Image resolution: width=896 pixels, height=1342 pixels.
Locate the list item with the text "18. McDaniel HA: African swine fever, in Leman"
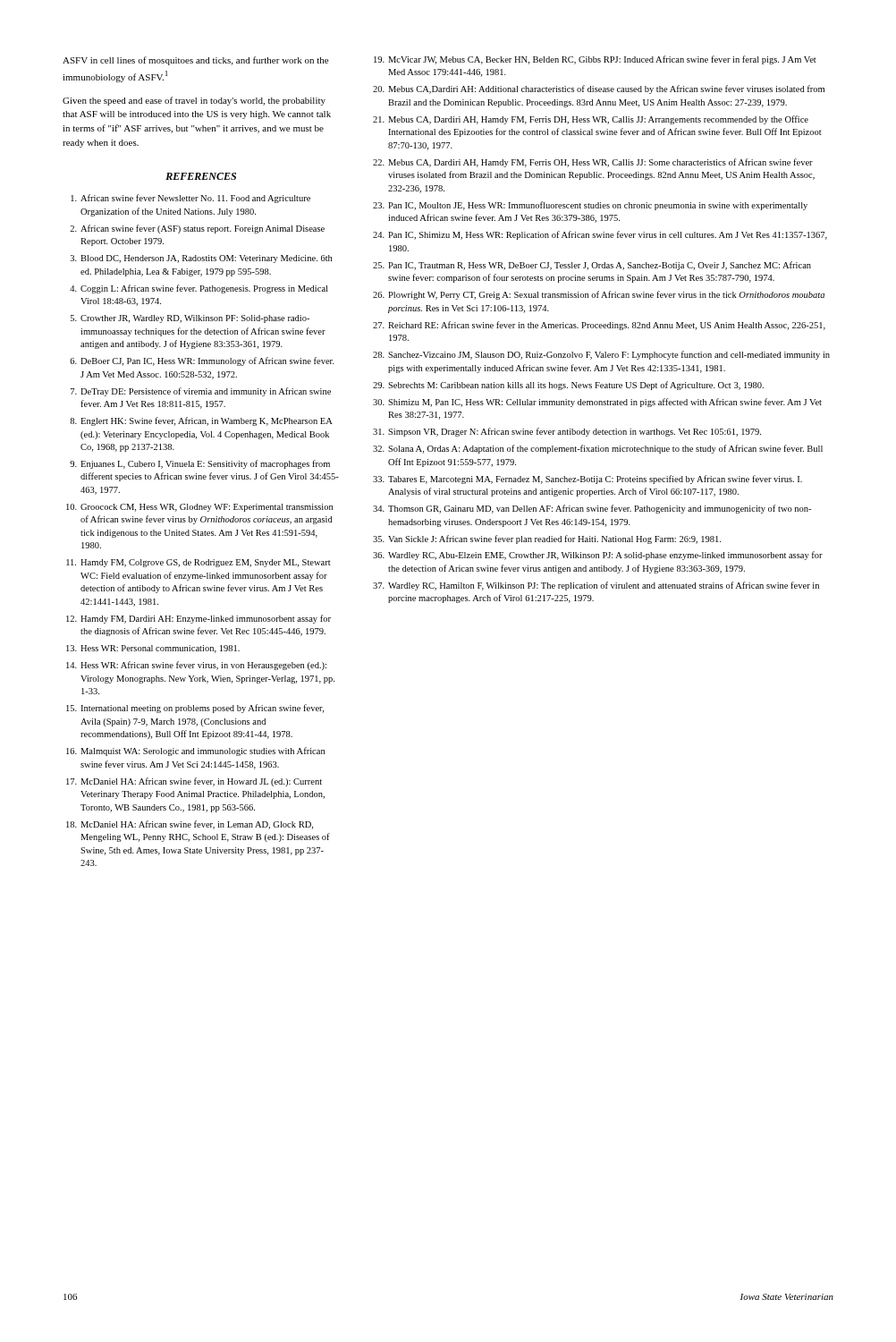(x=201, y=844)
